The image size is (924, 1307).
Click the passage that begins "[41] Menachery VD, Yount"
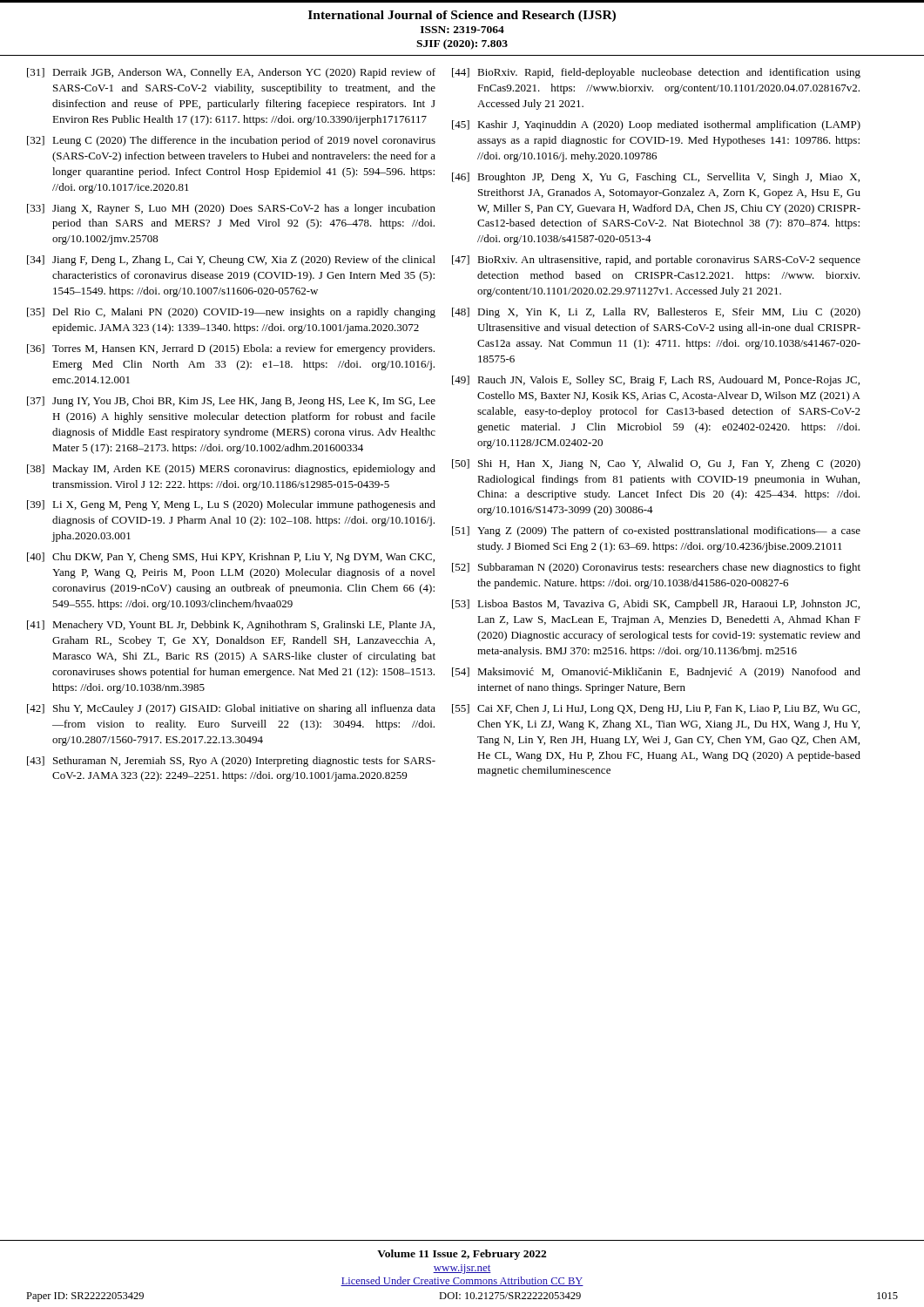231,656
